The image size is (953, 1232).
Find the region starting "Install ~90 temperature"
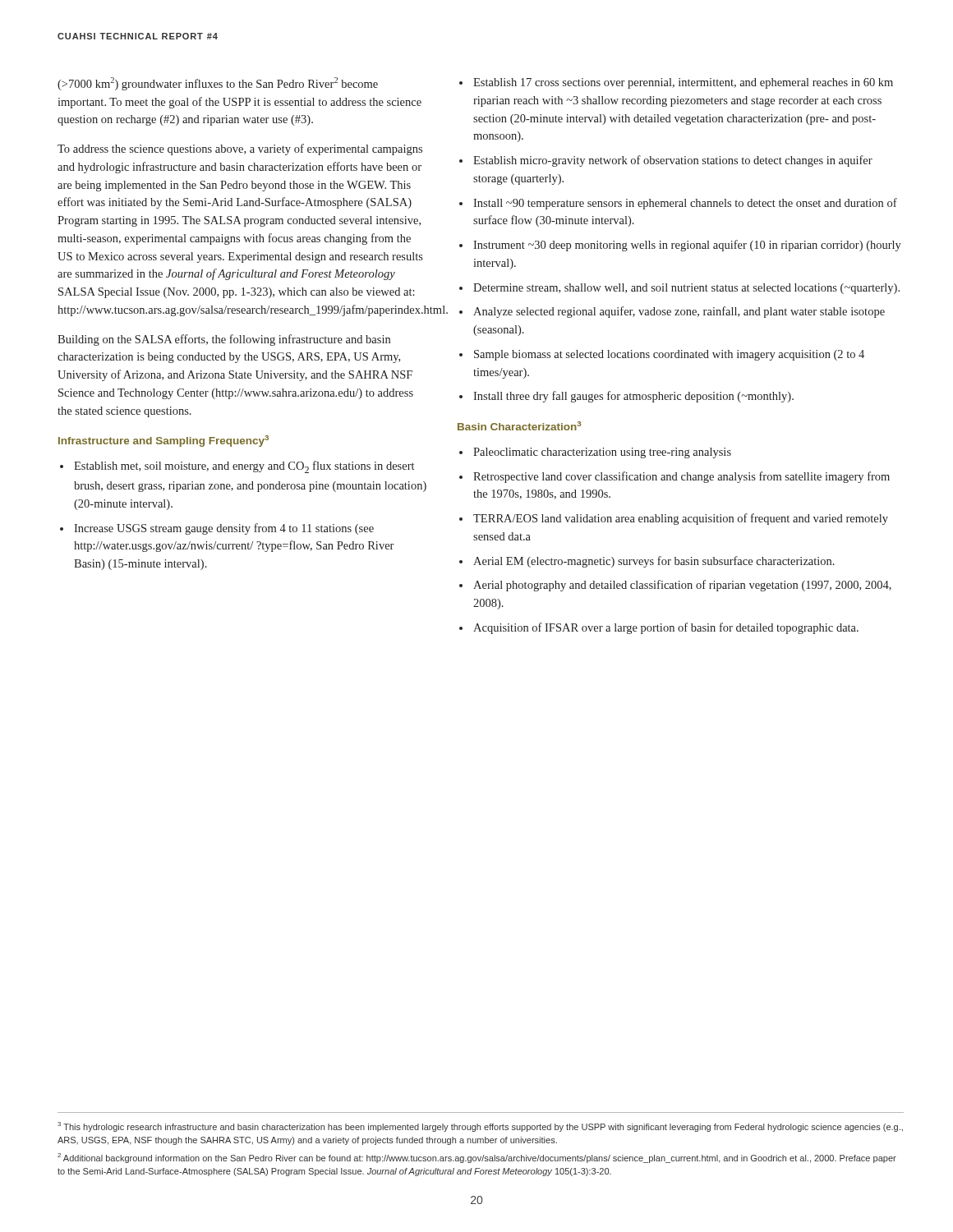coord(688,212)
